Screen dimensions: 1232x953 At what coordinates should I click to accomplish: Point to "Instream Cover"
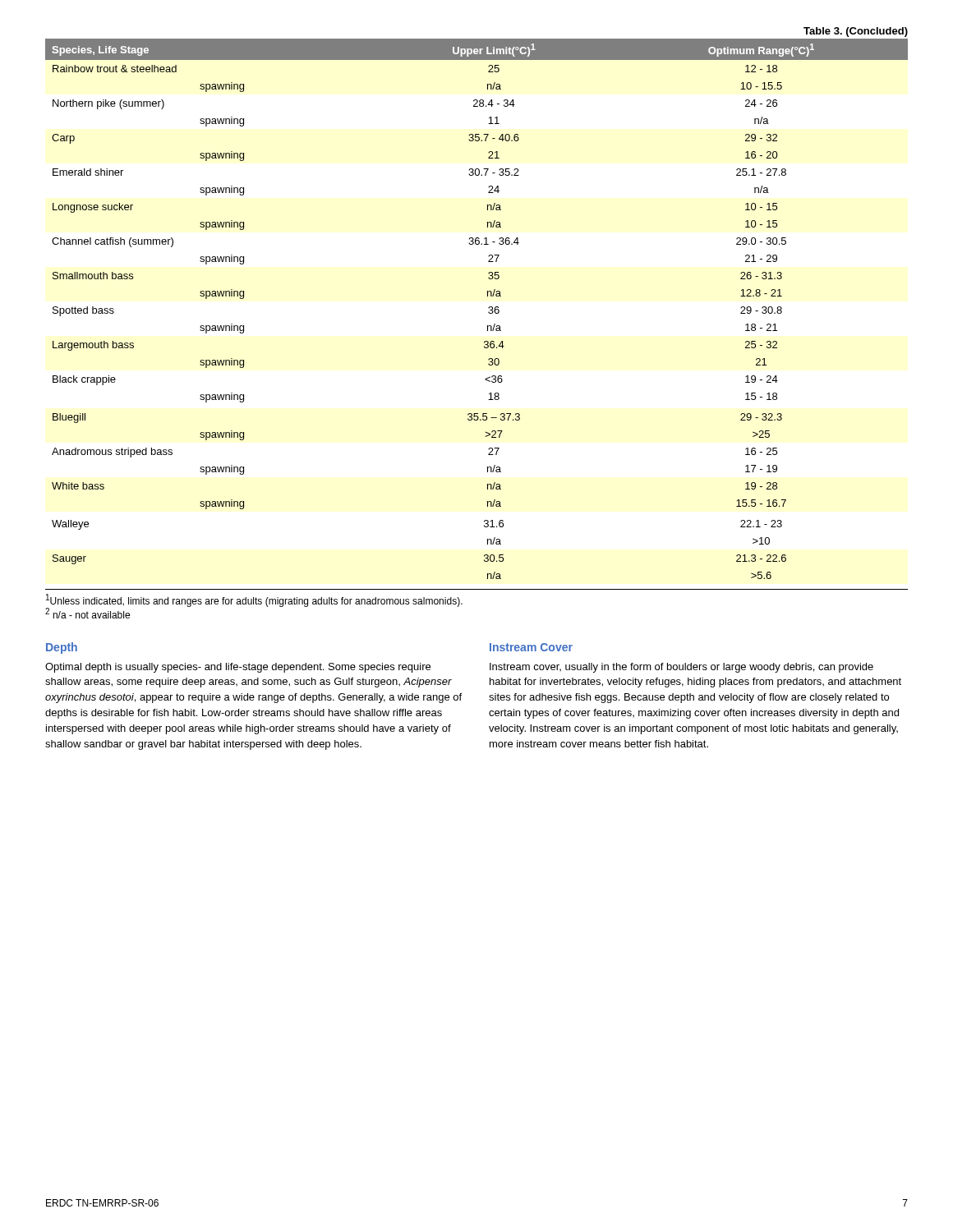pos(531,647)
